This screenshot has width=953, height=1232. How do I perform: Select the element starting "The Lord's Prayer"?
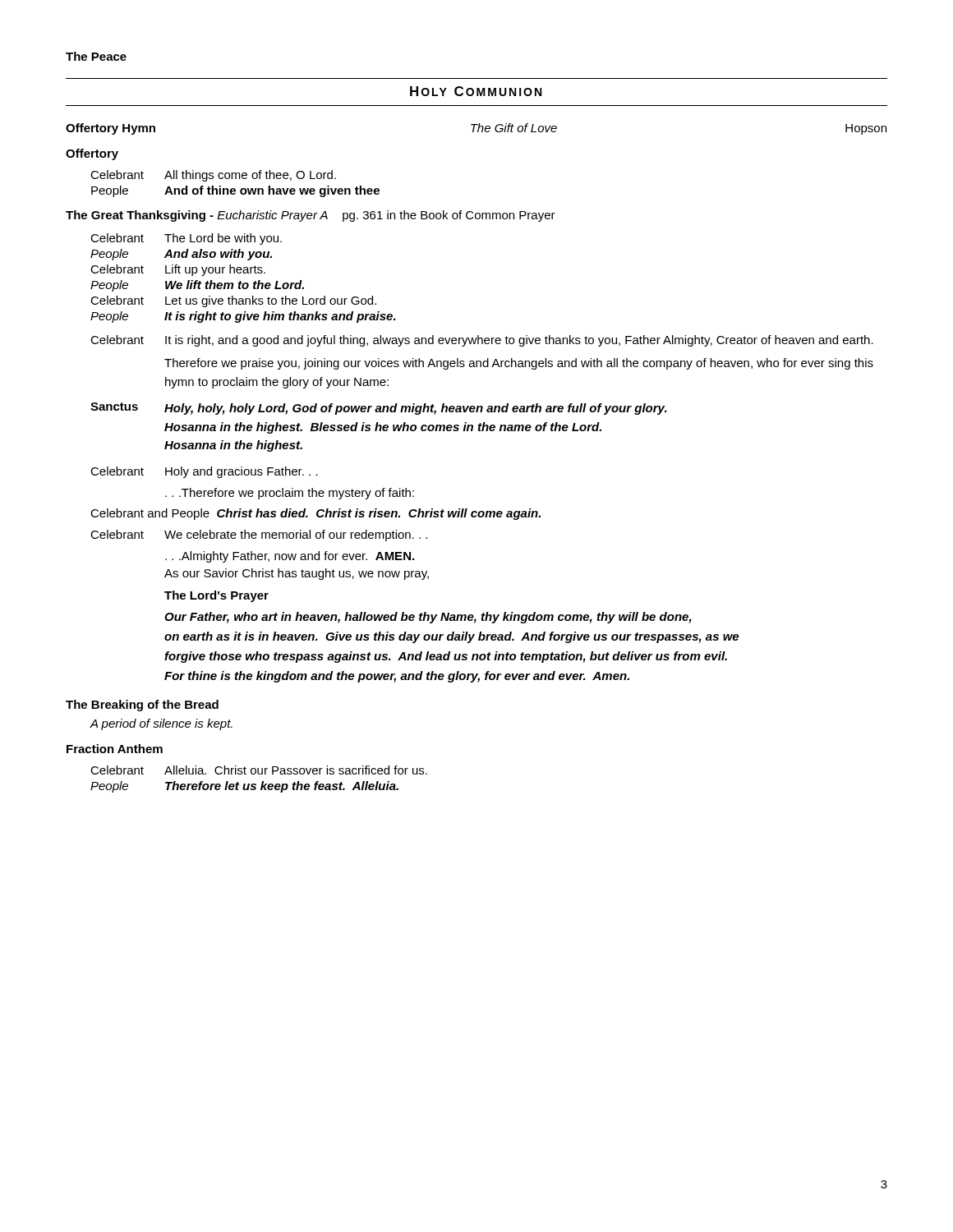(x=216, y=595)
